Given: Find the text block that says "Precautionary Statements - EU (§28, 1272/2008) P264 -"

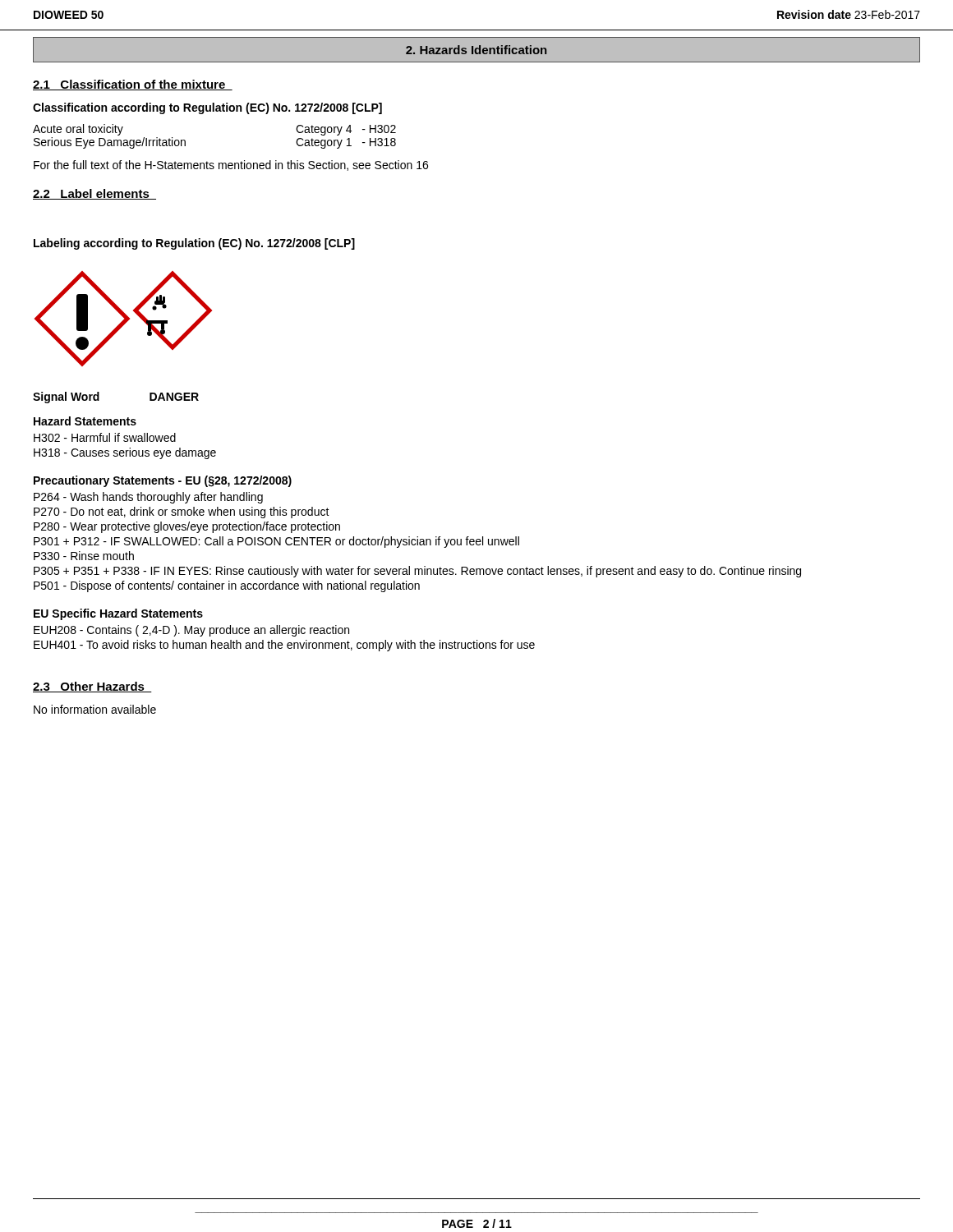Looking at the screenshot, I should pos(476,533).
